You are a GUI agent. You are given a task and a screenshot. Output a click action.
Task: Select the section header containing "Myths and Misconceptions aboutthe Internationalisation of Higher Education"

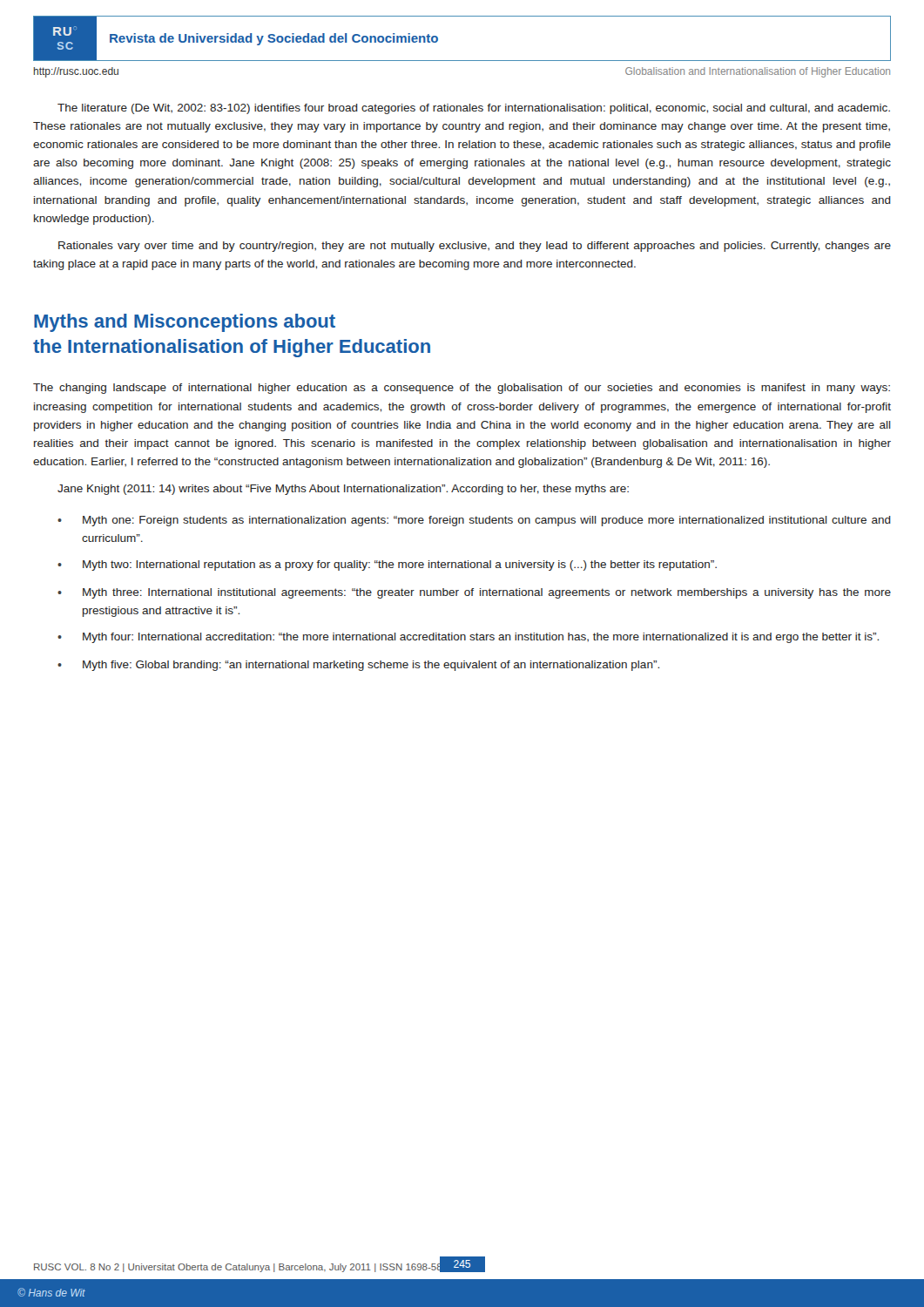pos(232,334)
